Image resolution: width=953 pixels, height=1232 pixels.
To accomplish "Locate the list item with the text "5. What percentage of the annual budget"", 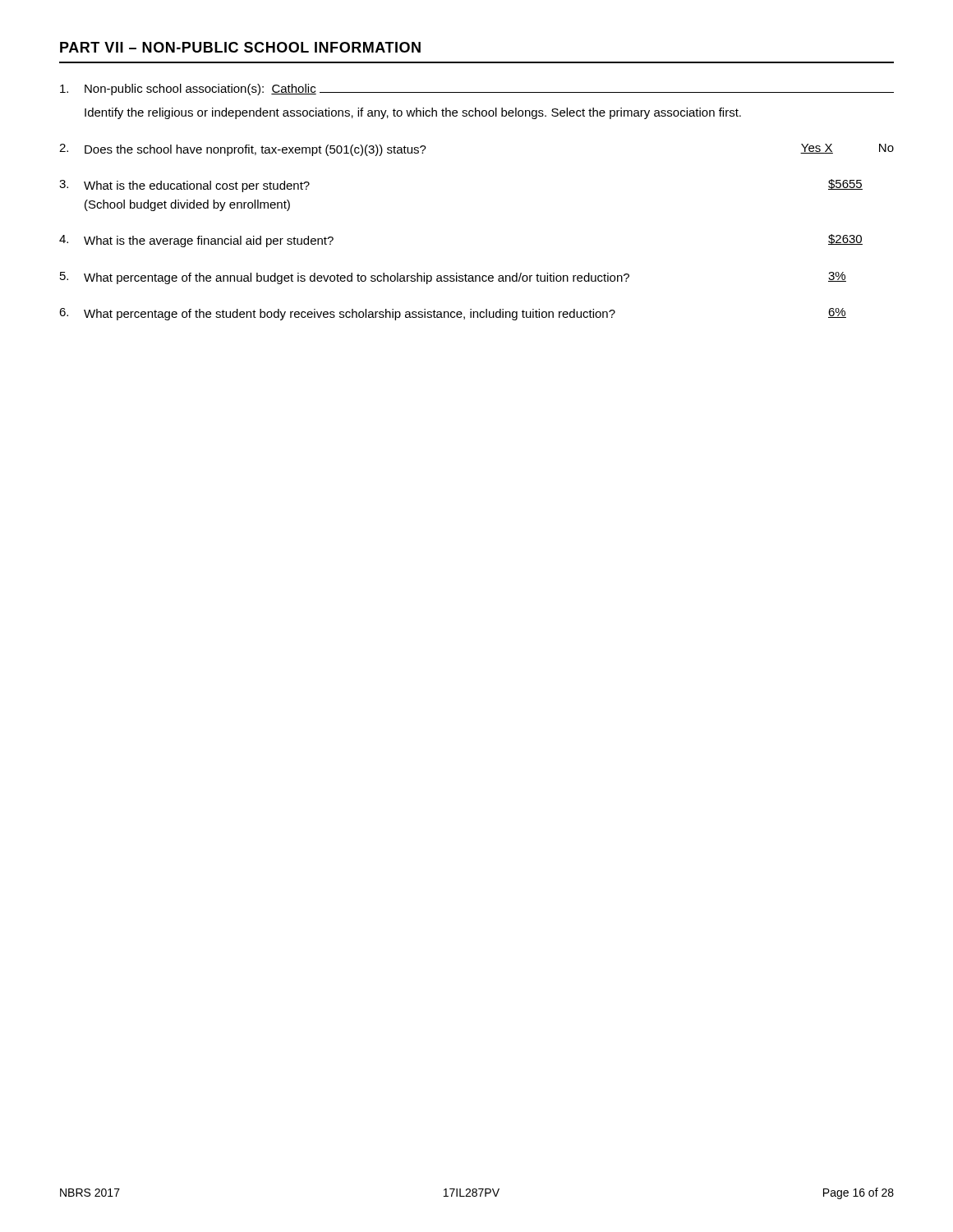I will [476, 277].
